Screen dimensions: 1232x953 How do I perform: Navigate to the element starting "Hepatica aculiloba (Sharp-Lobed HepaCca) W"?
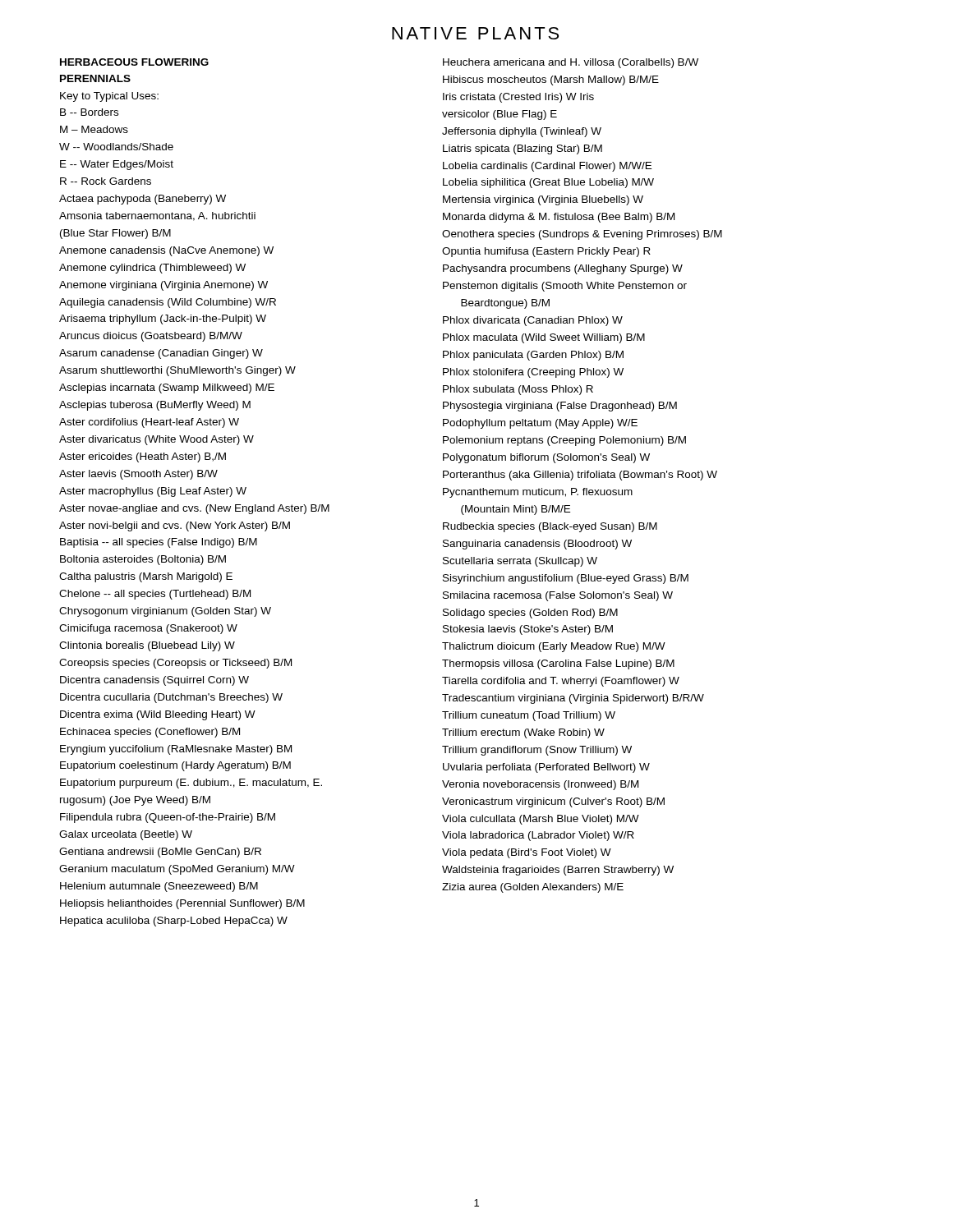pyautogui.click(x=173, y=920)
